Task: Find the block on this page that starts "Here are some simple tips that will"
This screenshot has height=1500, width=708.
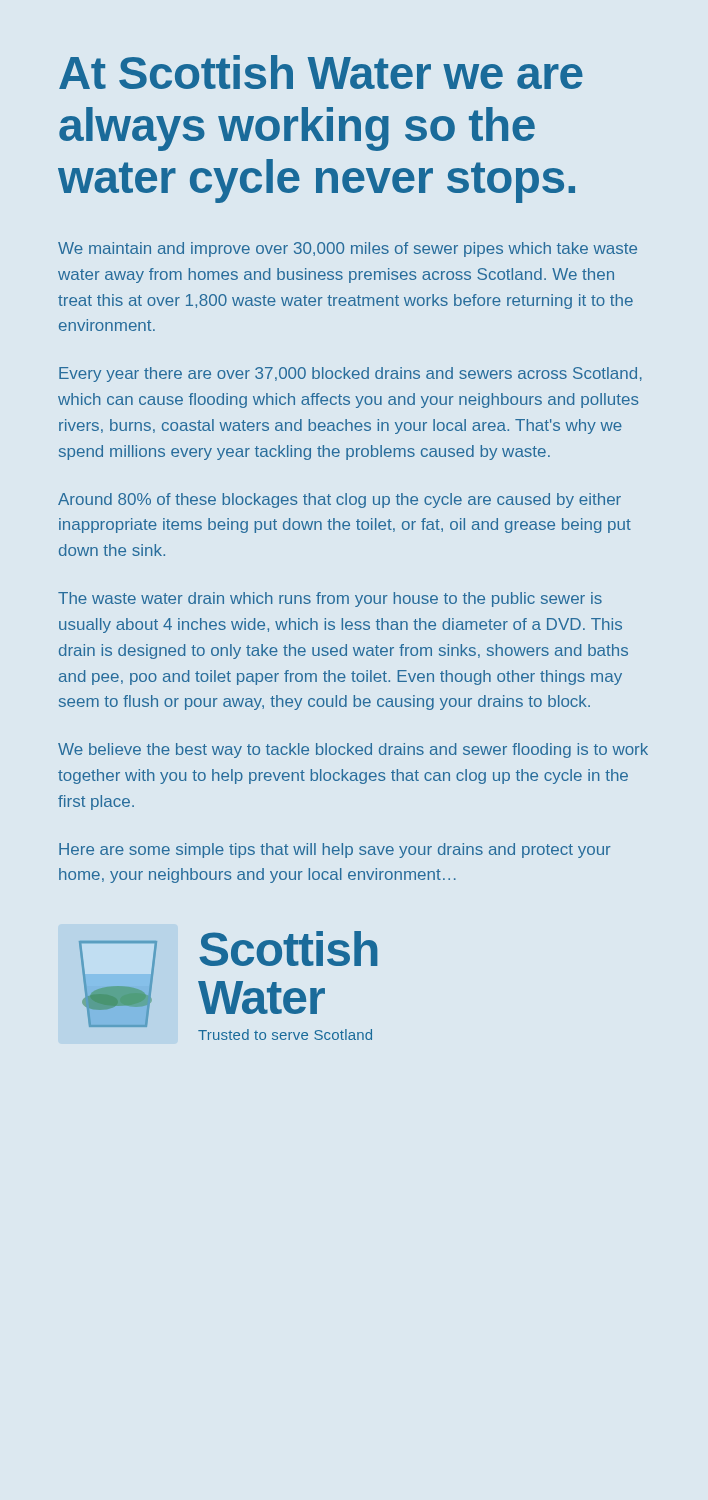Action: 354,862
